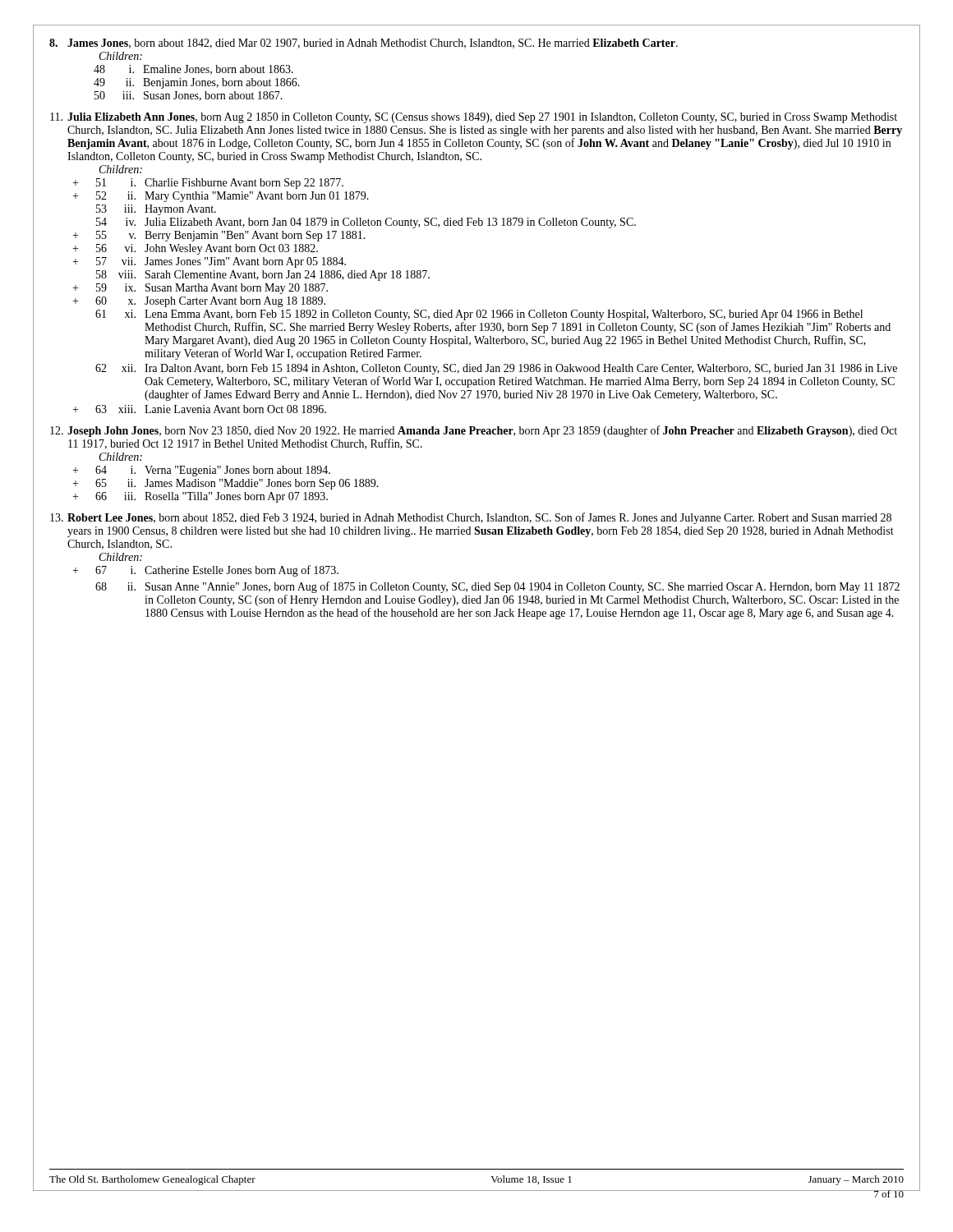Select the block starting "12. Joseph John"
Image resolution: width=953 pixels, height=1232 pixels.
coord(474,431)
